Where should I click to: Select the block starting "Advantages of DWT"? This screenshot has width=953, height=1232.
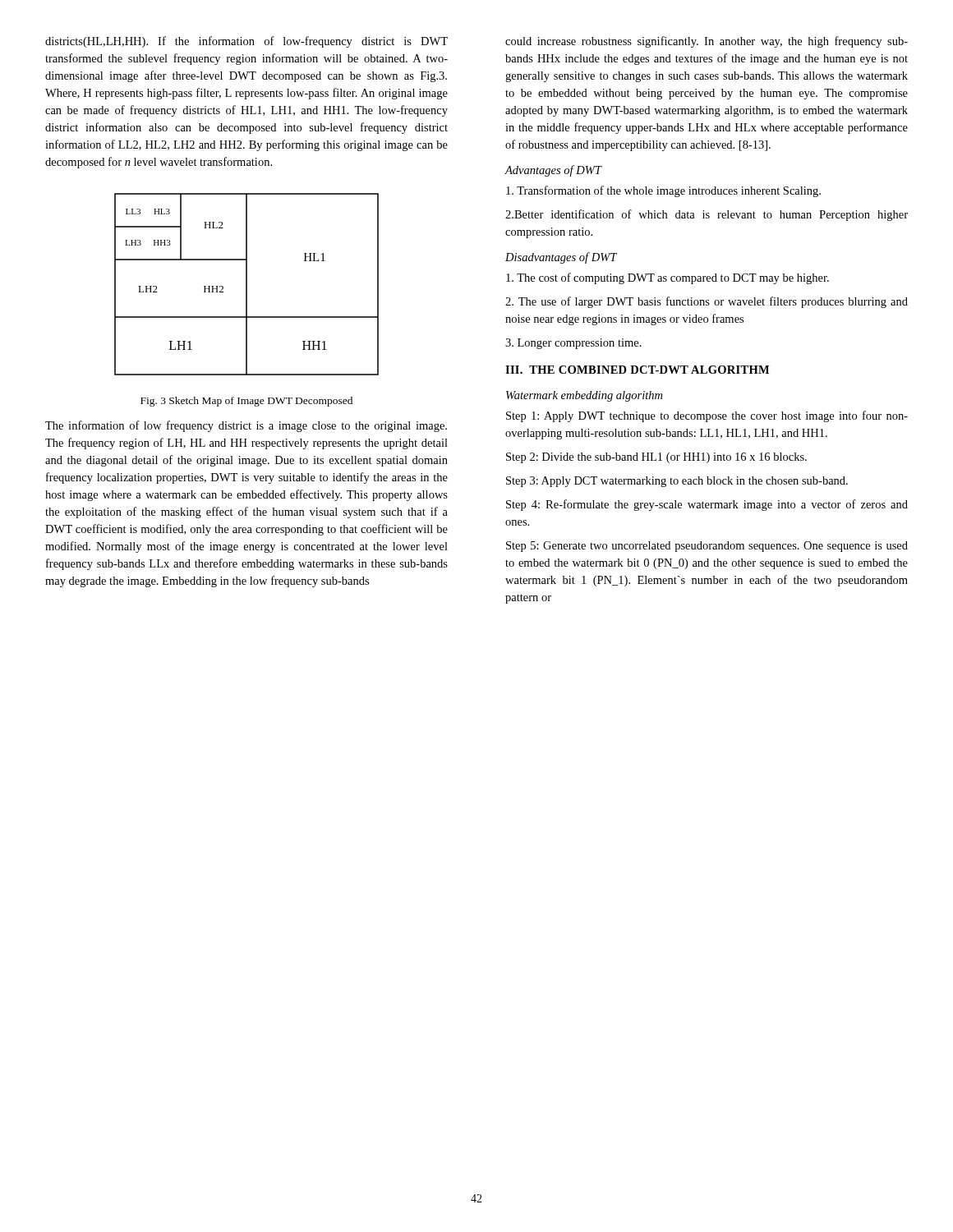point(554,171)
